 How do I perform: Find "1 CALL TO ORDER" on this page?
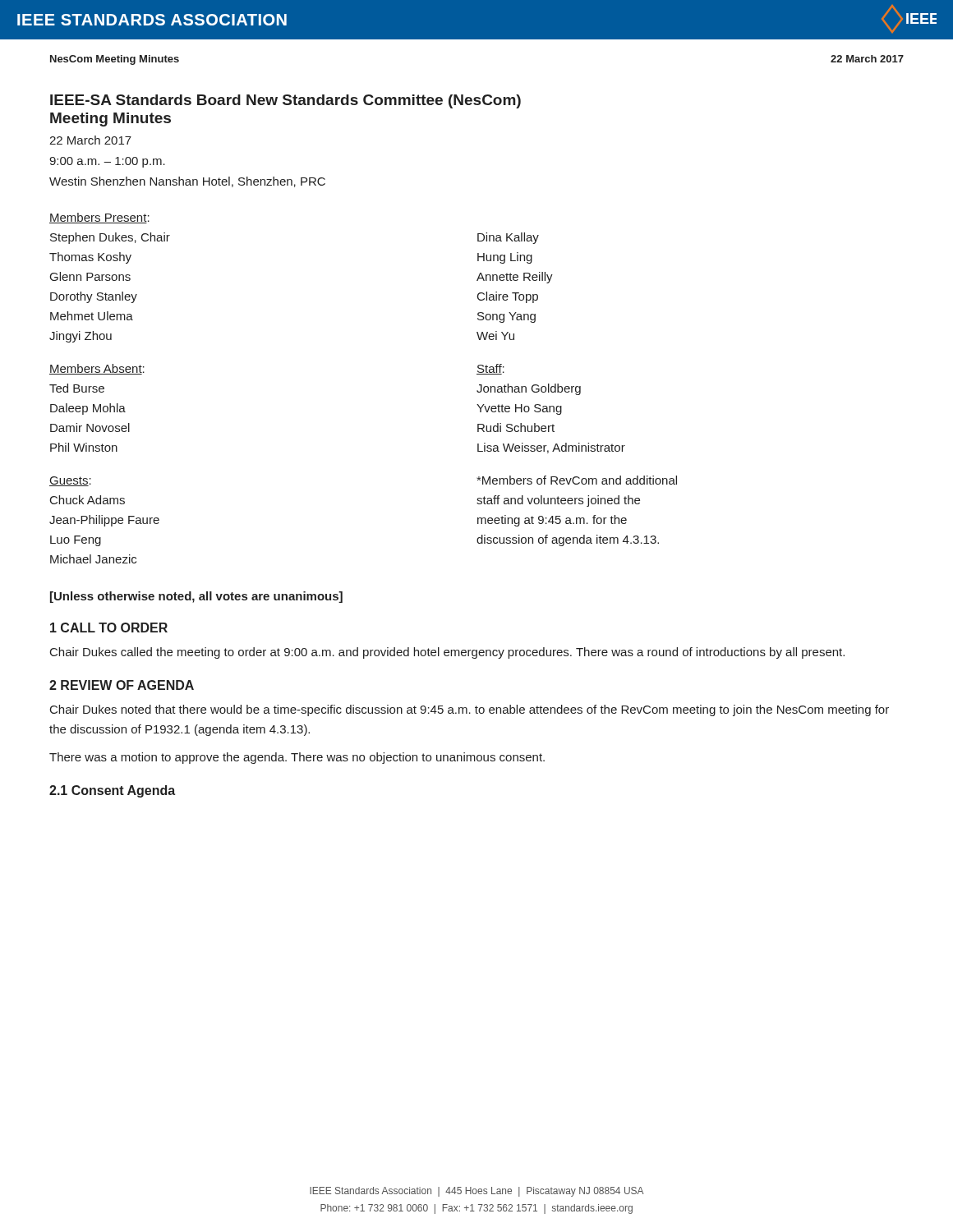[x=109, y=628]
